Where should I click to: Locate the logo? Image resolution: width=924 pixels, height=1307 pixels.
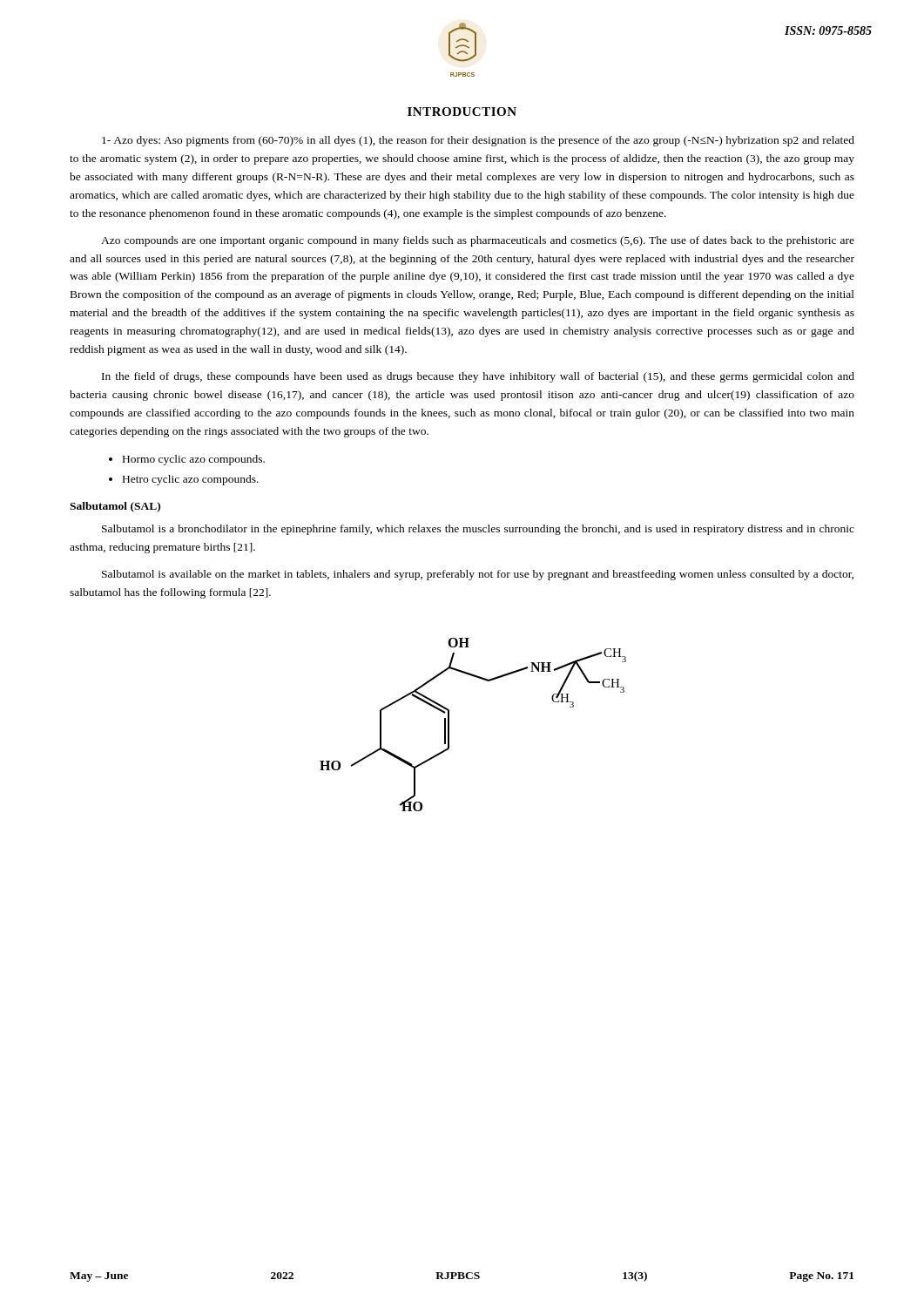462,48
